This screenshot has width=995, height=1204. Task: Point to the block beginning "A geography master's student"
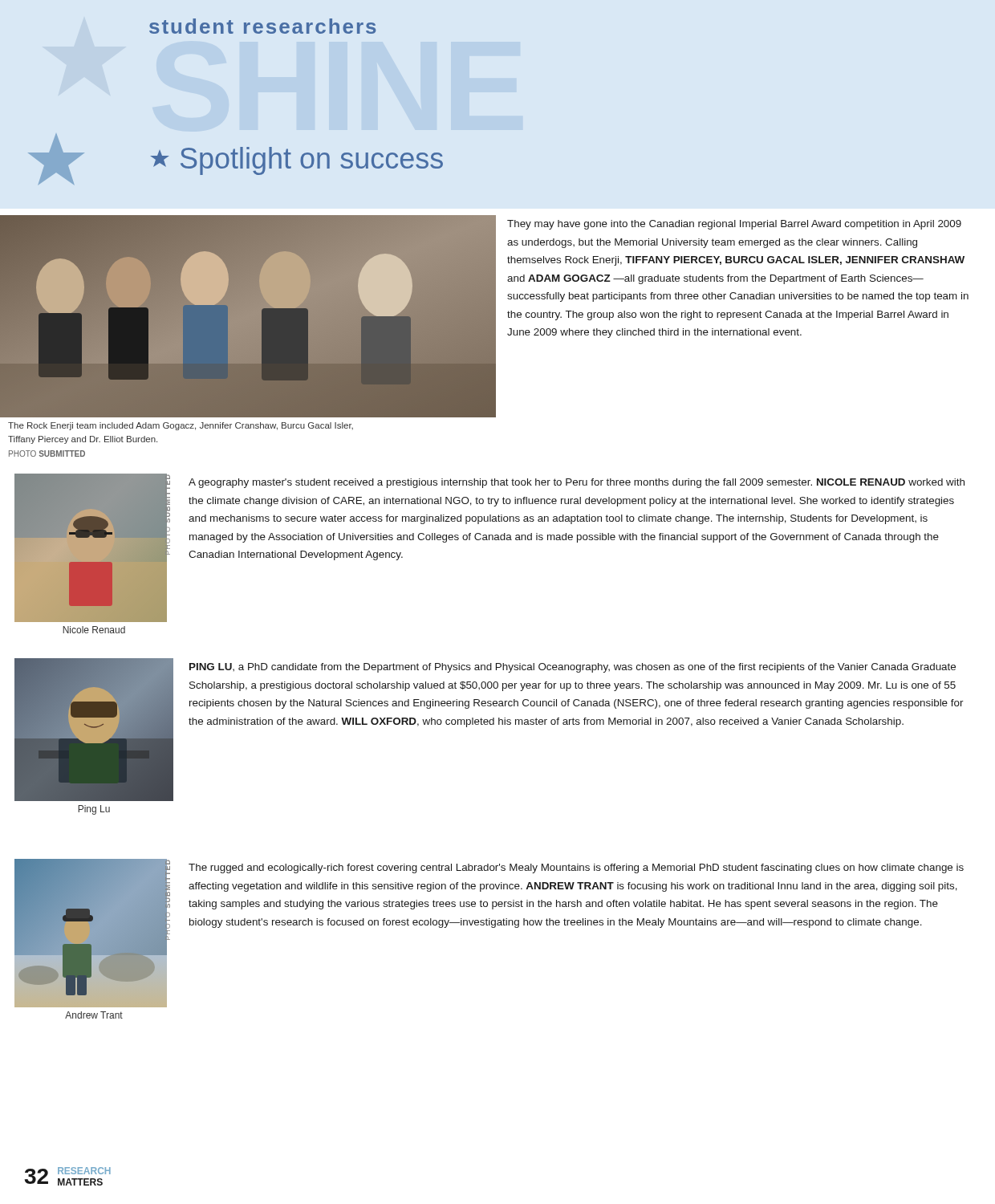(x=577, y=518)
